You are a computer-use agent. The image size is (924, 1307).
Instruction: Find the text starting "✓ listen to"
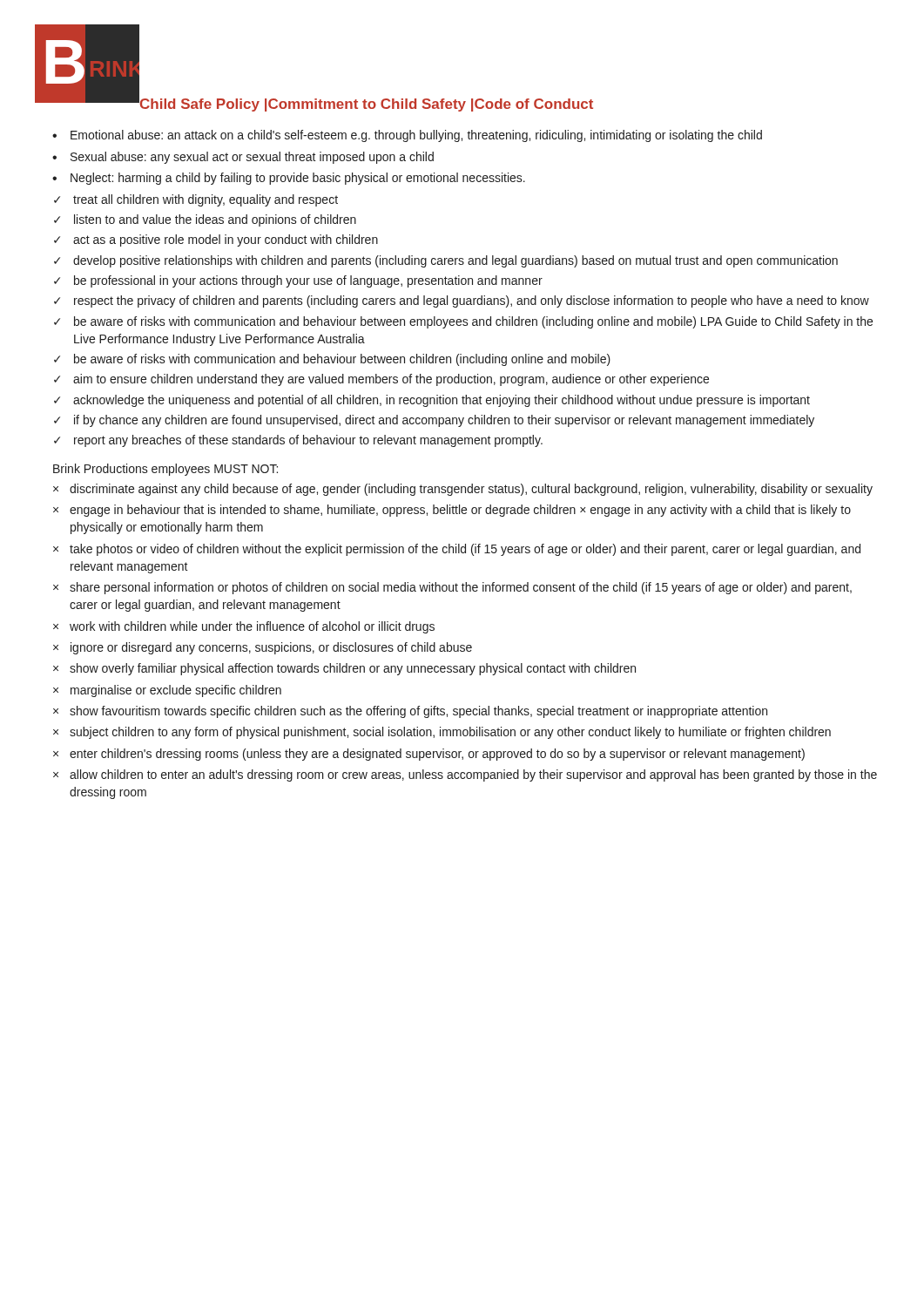(204, 220)
